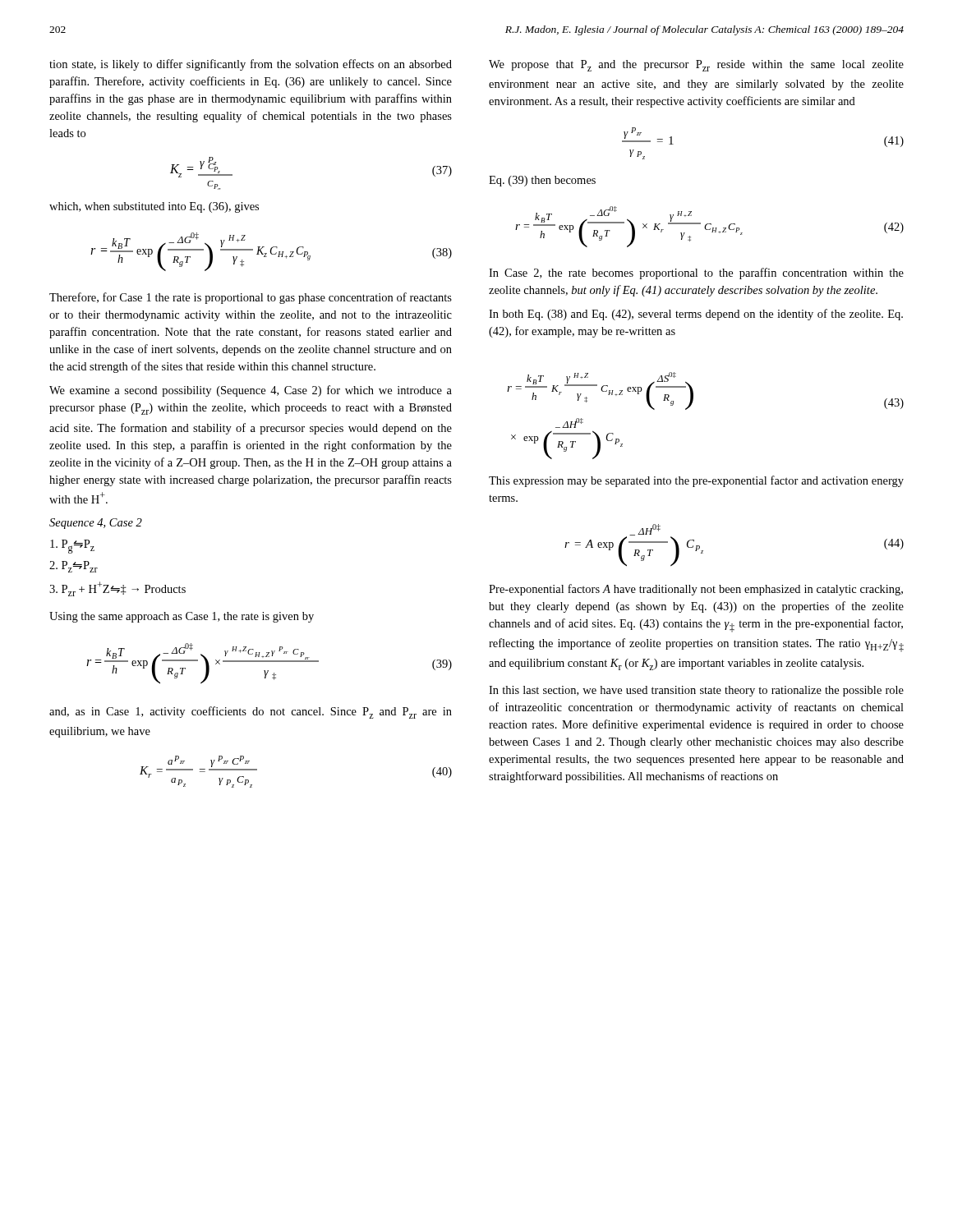Screen dimensions: 1232x953
Task: Navigate to the passage starting "and, as in Case 1, activity coefficients"
Action: (251, 721)
